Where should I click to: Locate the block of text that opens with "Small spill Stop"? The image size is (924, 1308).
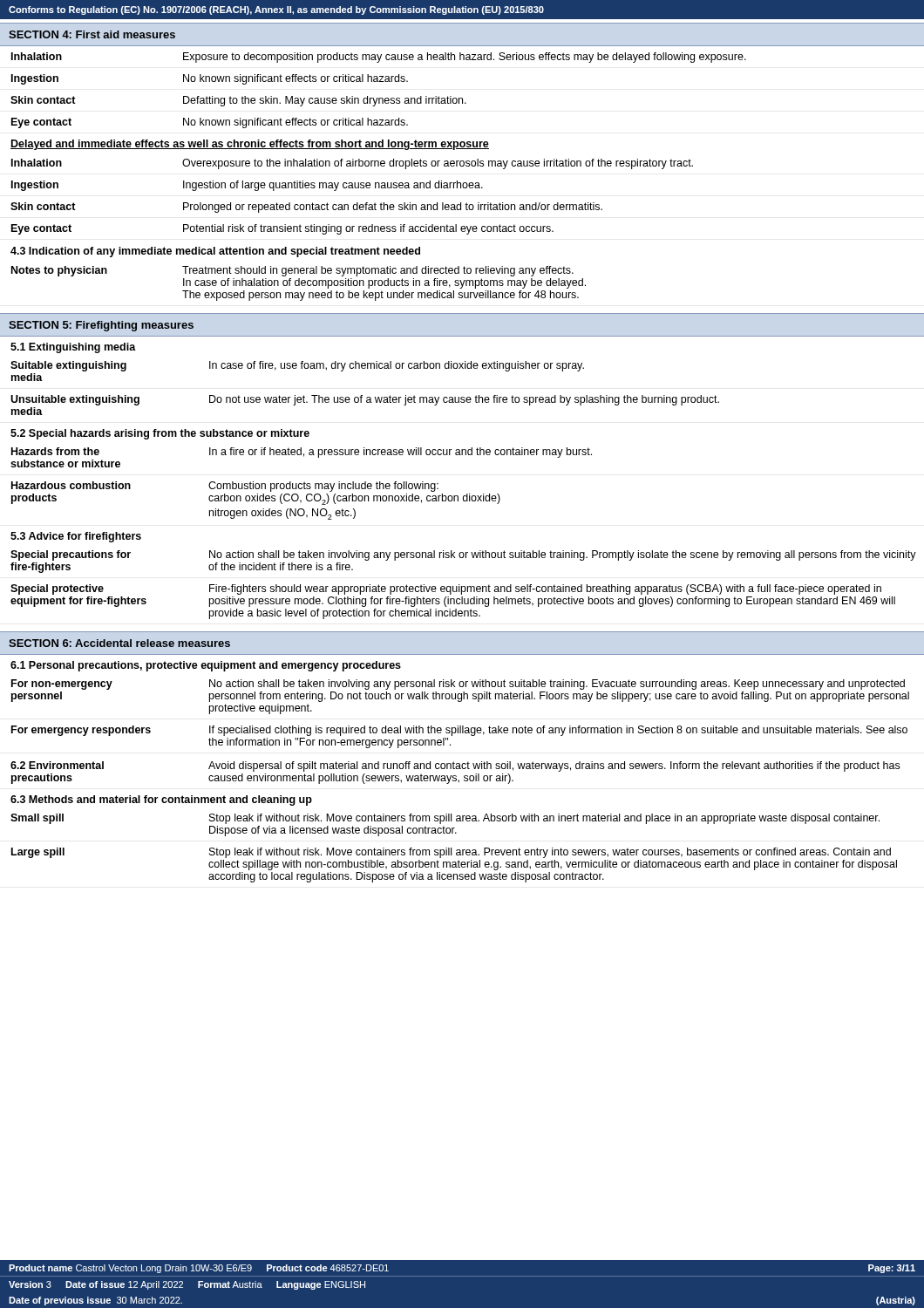point(462,824)
